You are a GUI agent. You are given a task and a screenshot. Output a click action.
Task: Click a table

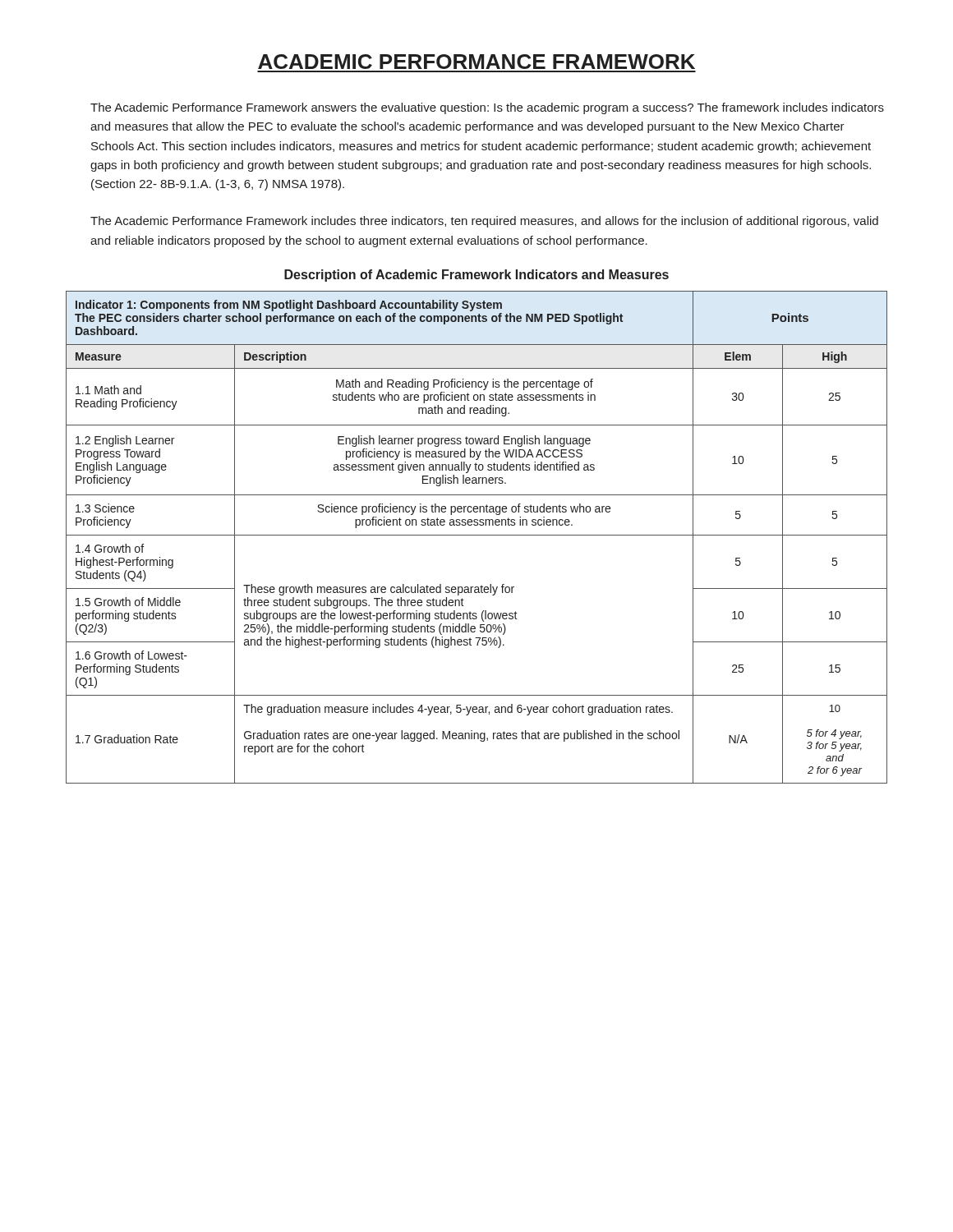click(x=476, y=537)
